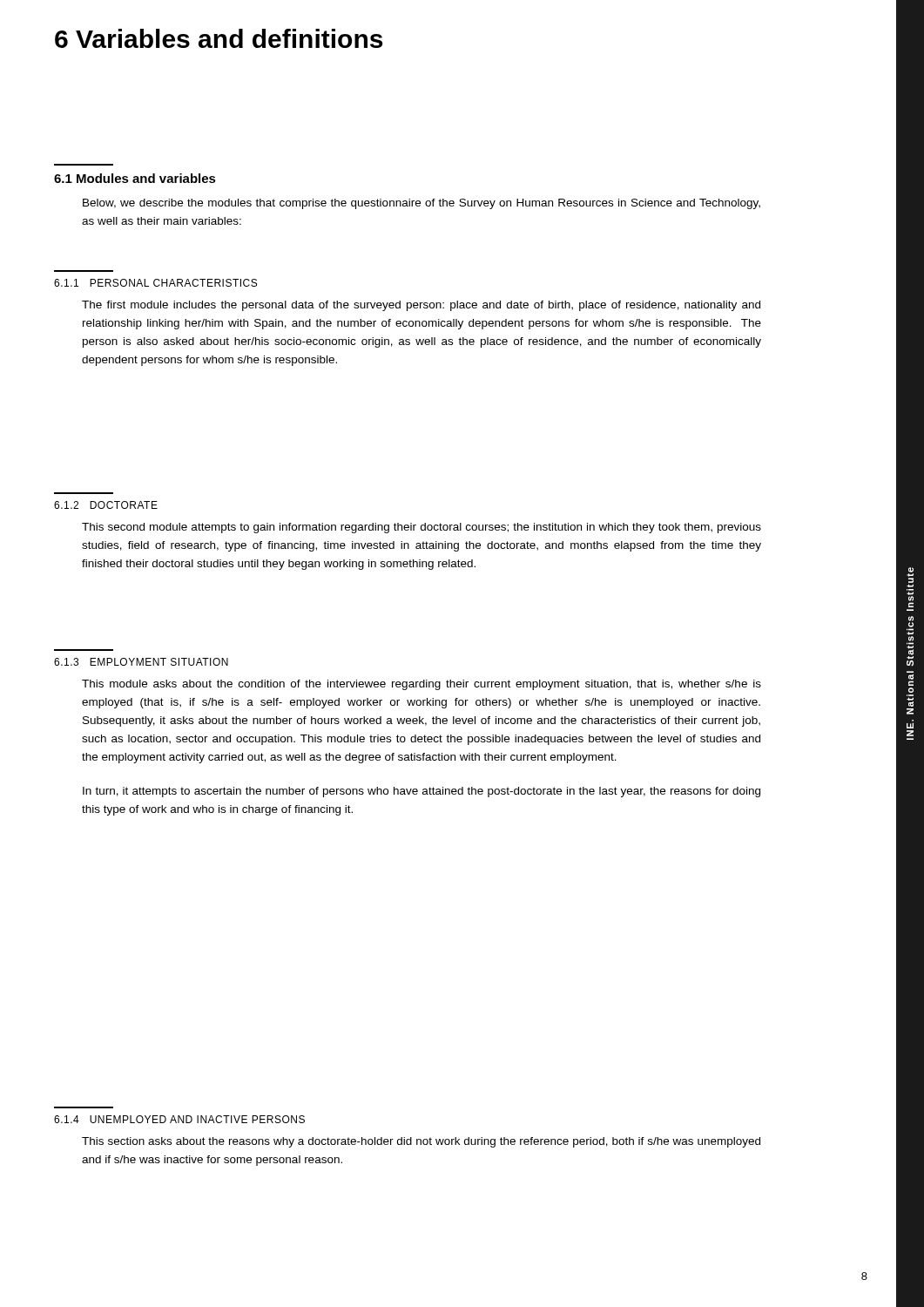Click on the passage starting "This section asks about the reasons why"
Screen dimensions: 1307x924
pyautogui.click(x=422, y=1150)
